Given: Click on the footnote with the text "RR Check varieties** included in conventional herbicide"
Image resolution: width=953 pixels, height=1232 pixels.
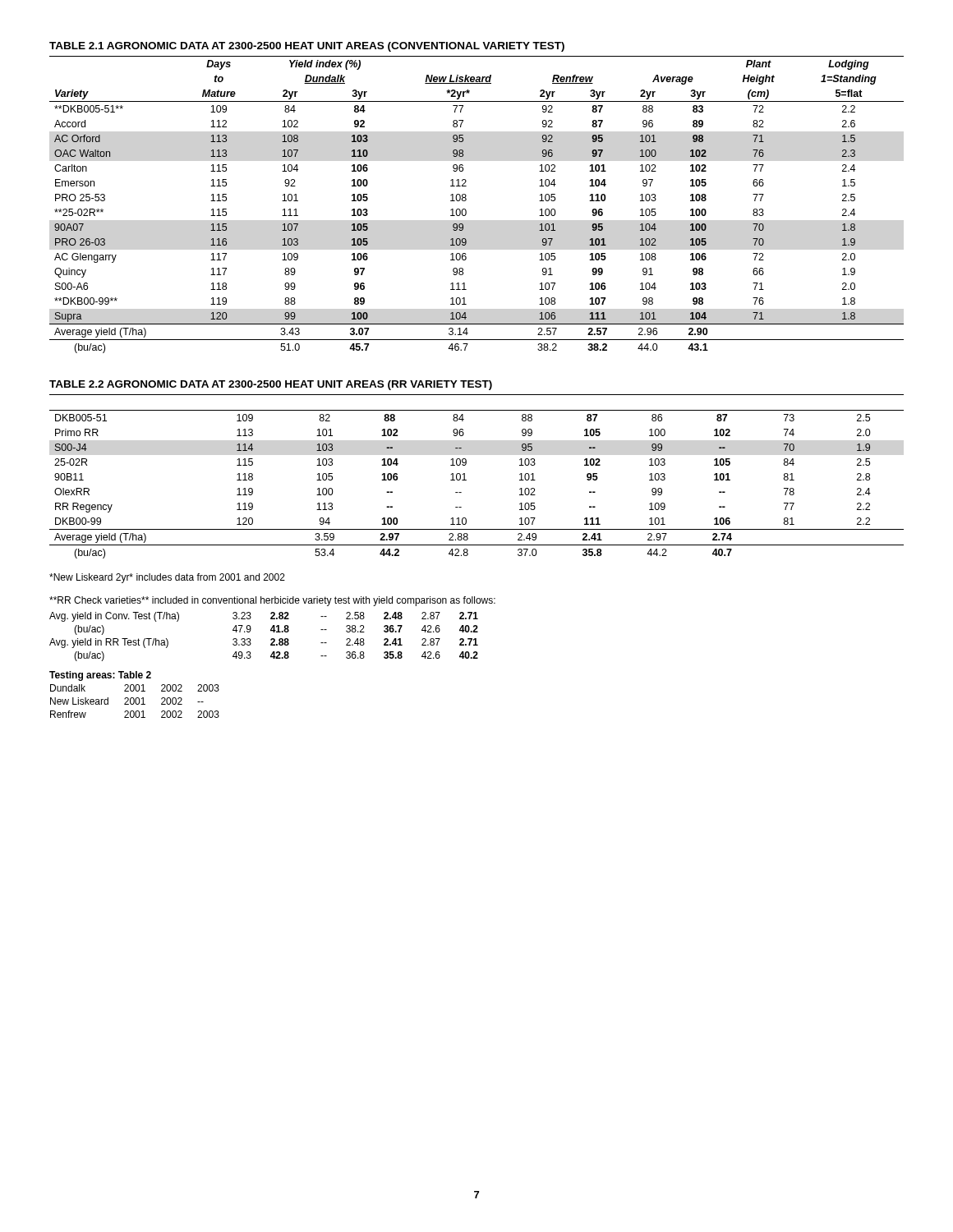Looking at the screenshot, I should 273,628.
